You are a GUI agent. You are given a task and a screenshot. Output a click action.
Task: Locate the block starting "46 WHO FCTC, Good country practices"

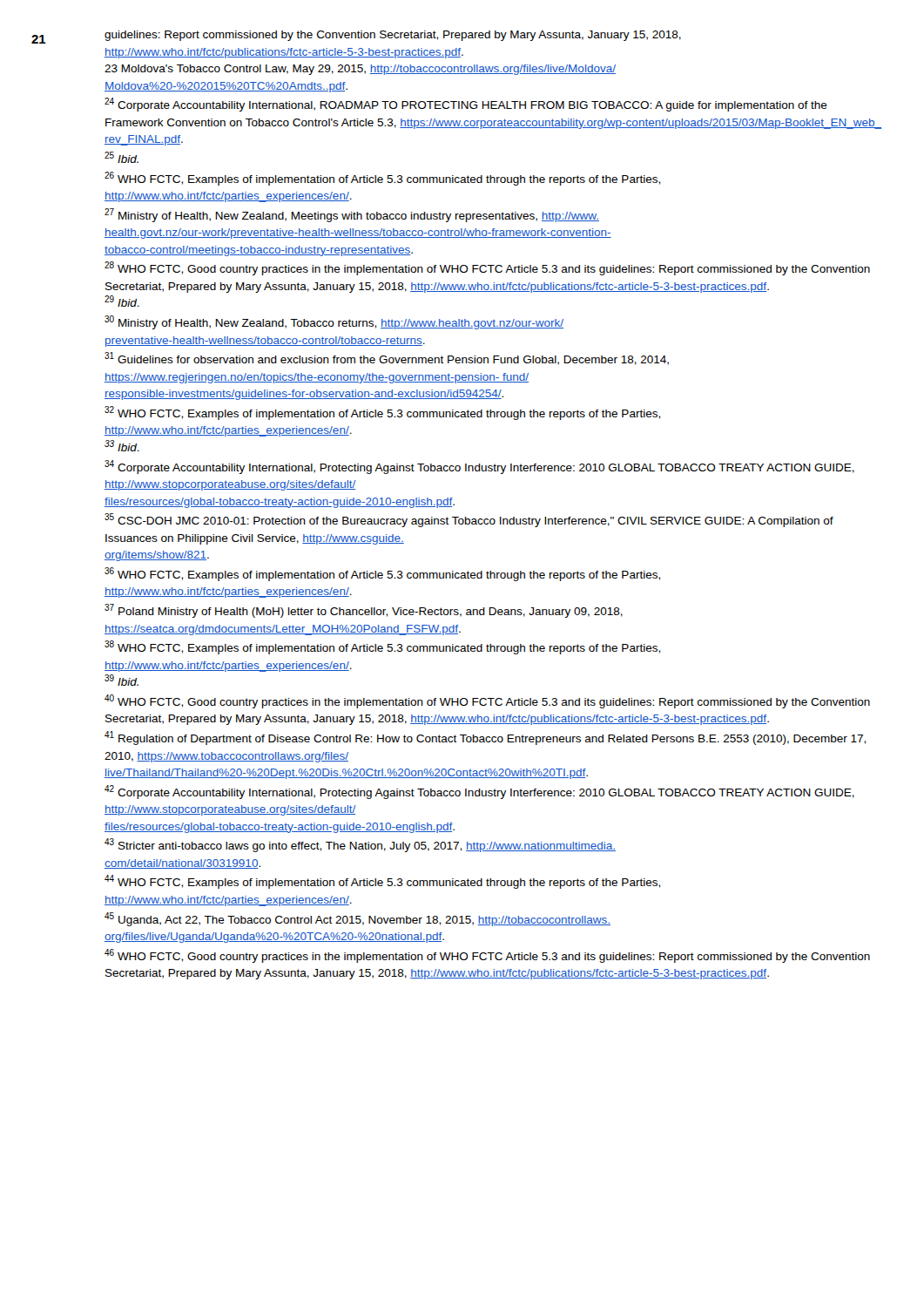[x=487, y=964]
